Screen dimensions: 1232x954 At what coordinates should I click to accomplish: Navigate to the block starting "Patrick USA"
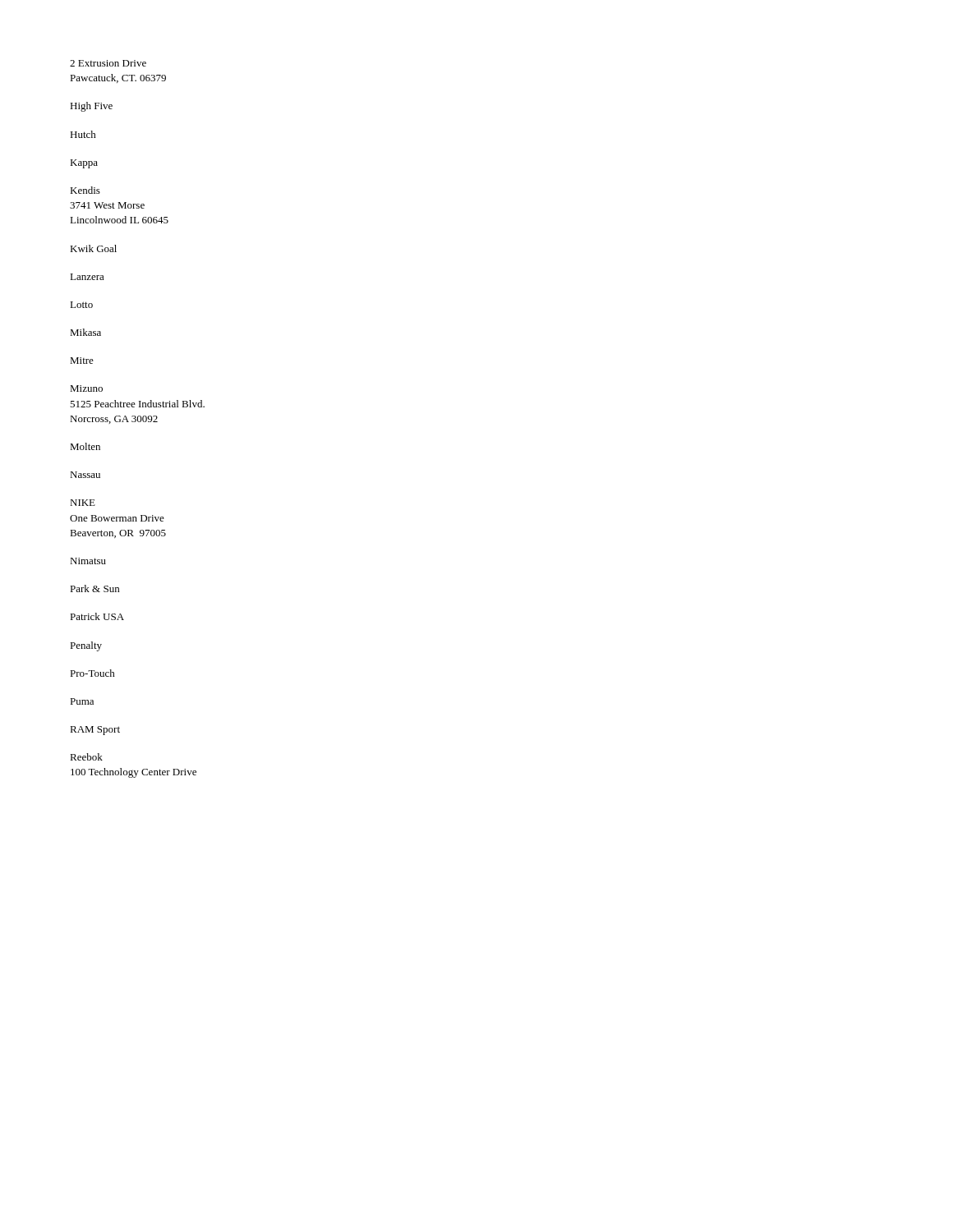(97, 617)
